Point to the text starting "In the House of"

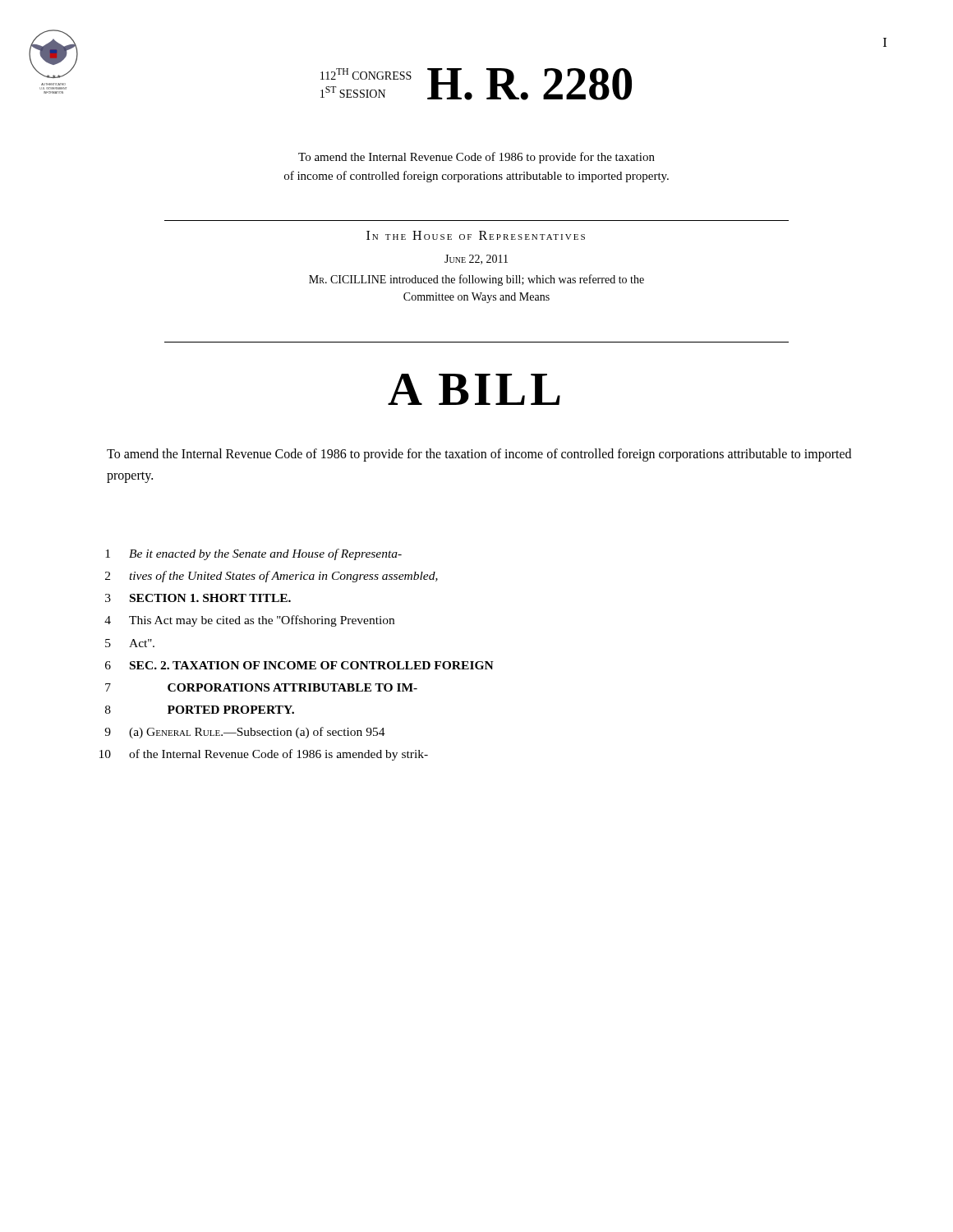click(x=476, y=235)
